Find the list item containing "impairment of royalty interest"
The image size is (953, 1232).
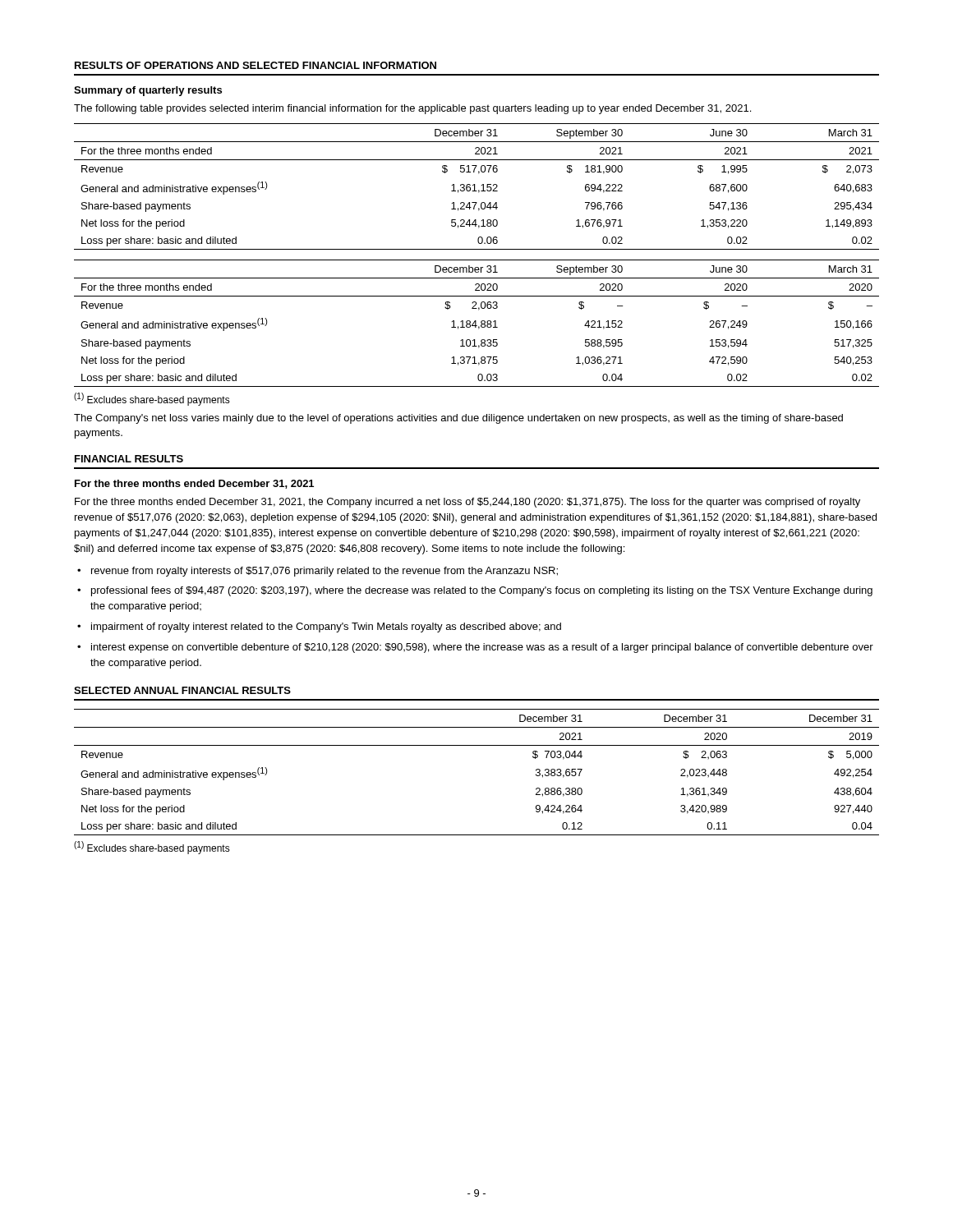[x=326, y=626]
